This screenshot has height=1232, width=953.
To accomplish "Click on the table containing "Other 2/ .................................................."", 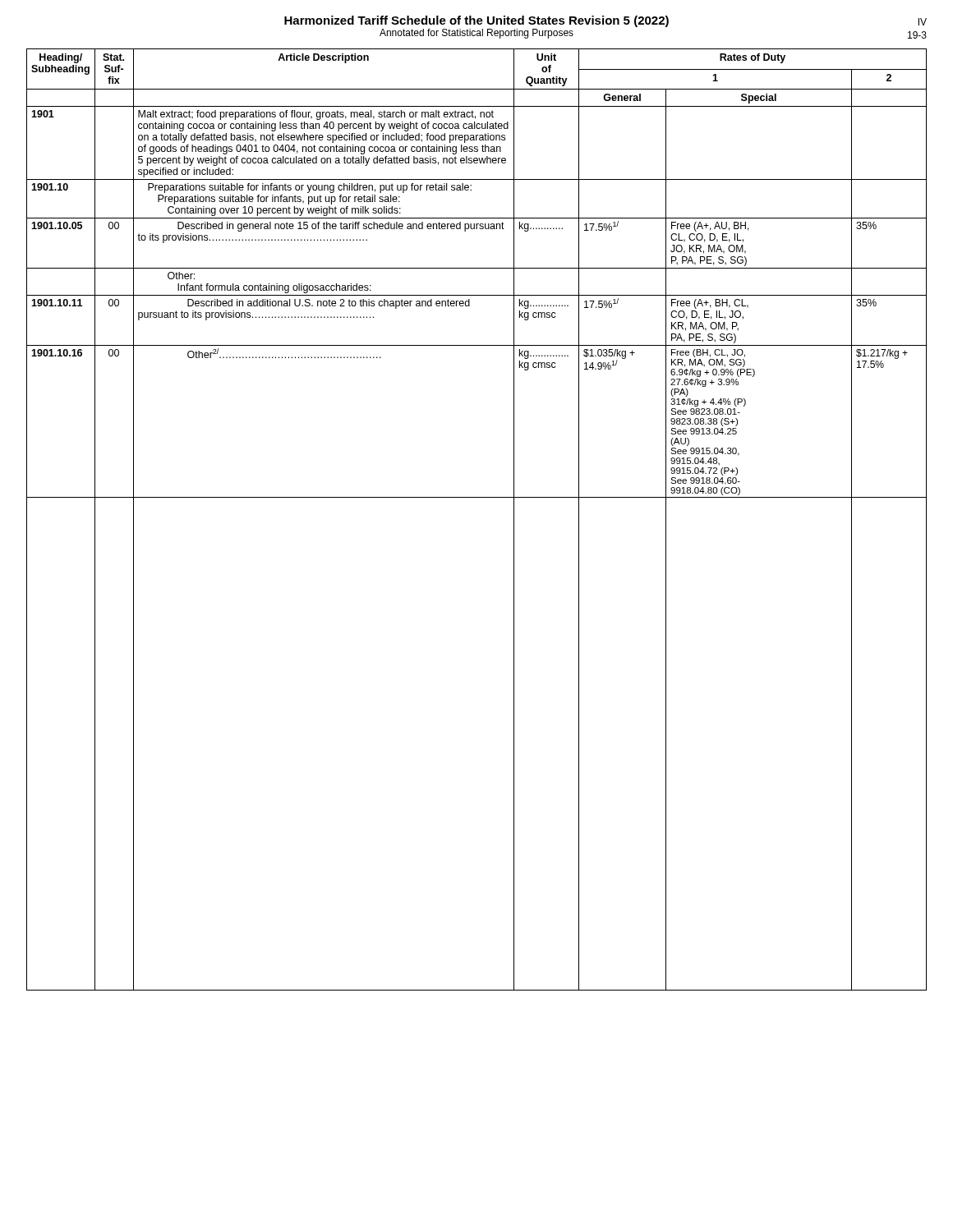I will pos(476,519).
